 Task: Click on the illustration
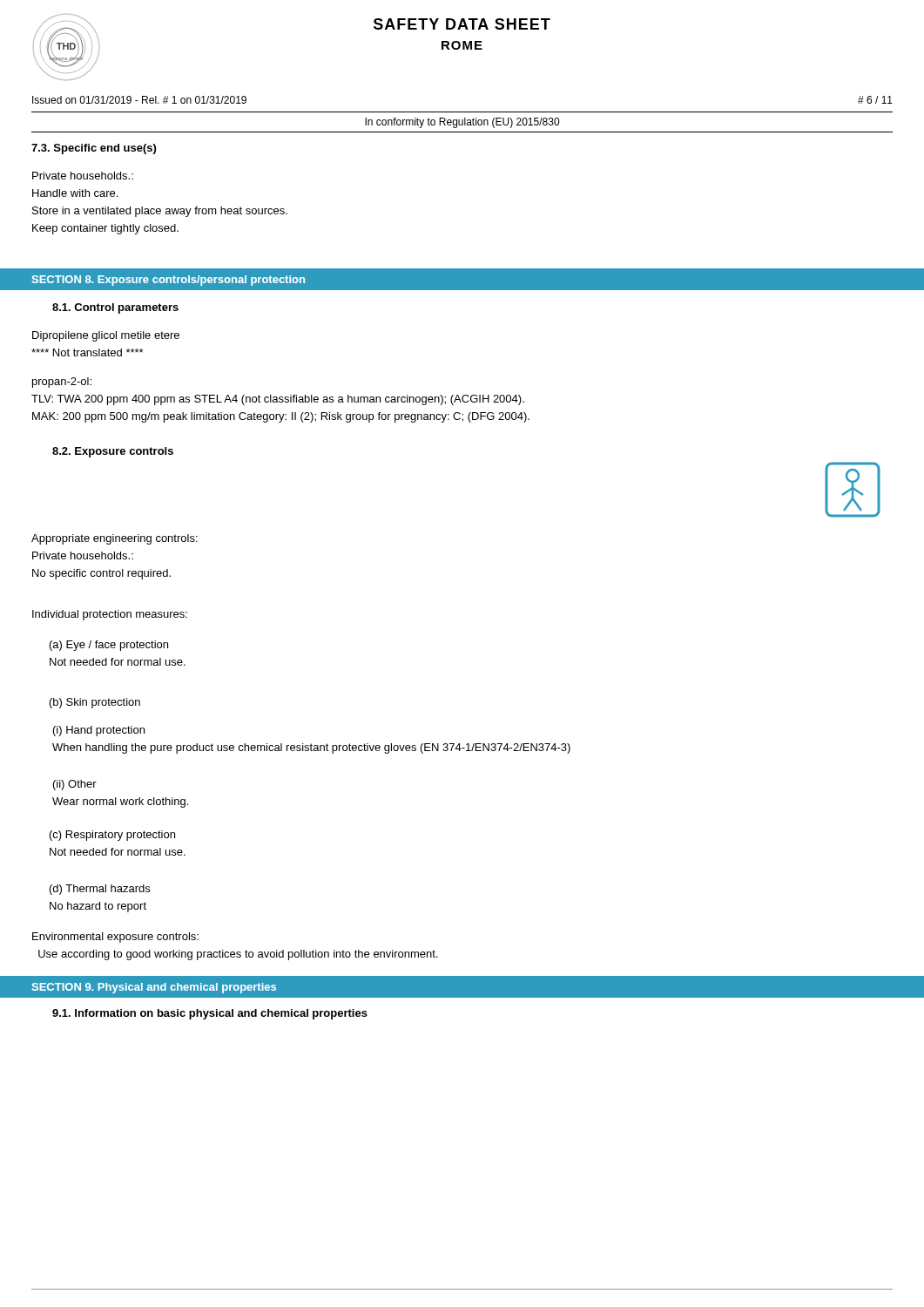tap(853, 490)
